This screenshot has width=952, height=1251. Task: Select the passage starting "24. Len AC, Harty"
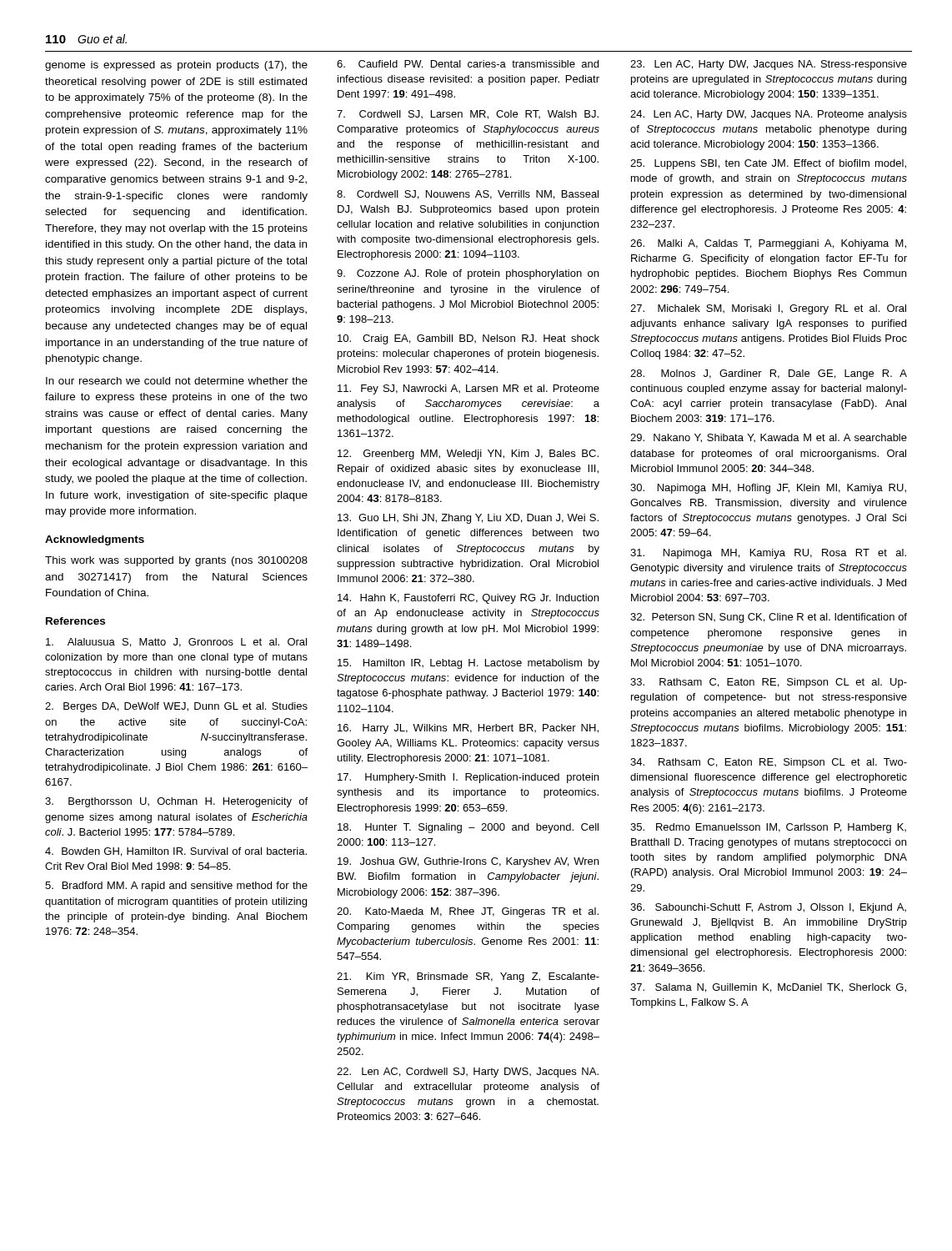769,129
